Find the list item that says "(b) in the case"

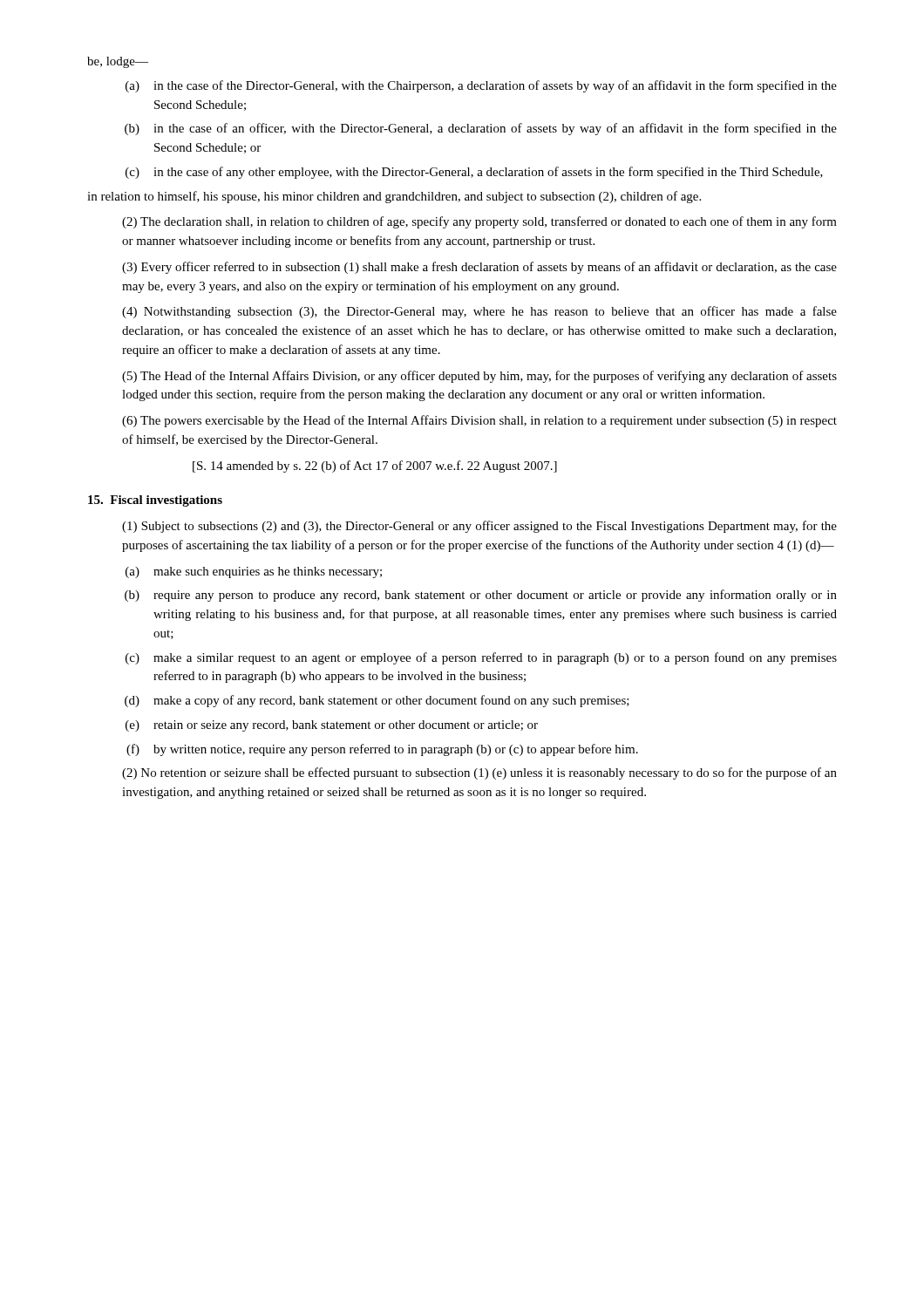(x=462, y=139)
